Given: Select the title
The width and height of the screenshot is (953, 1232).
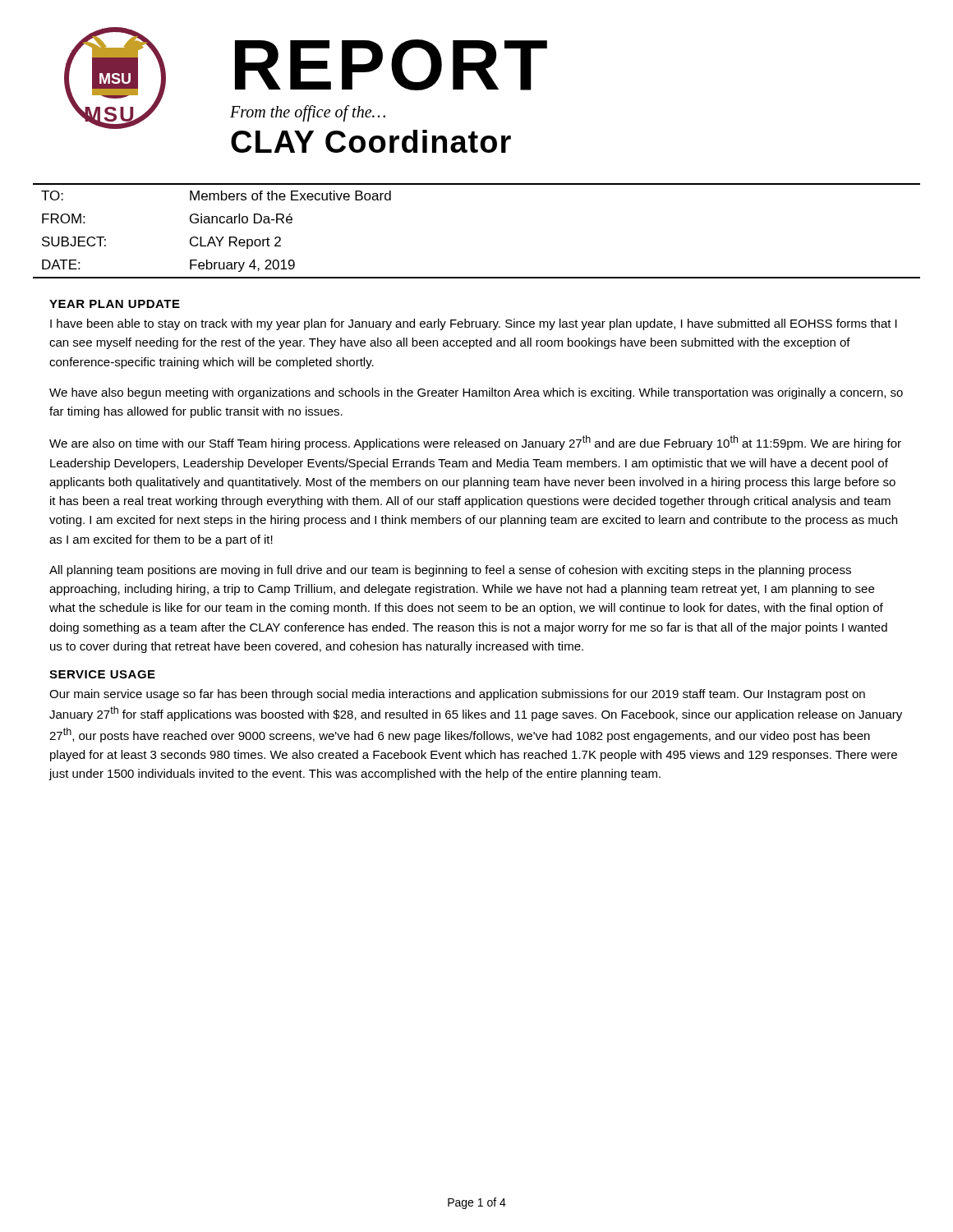Looking at the screenshot, I should point(567,92).
